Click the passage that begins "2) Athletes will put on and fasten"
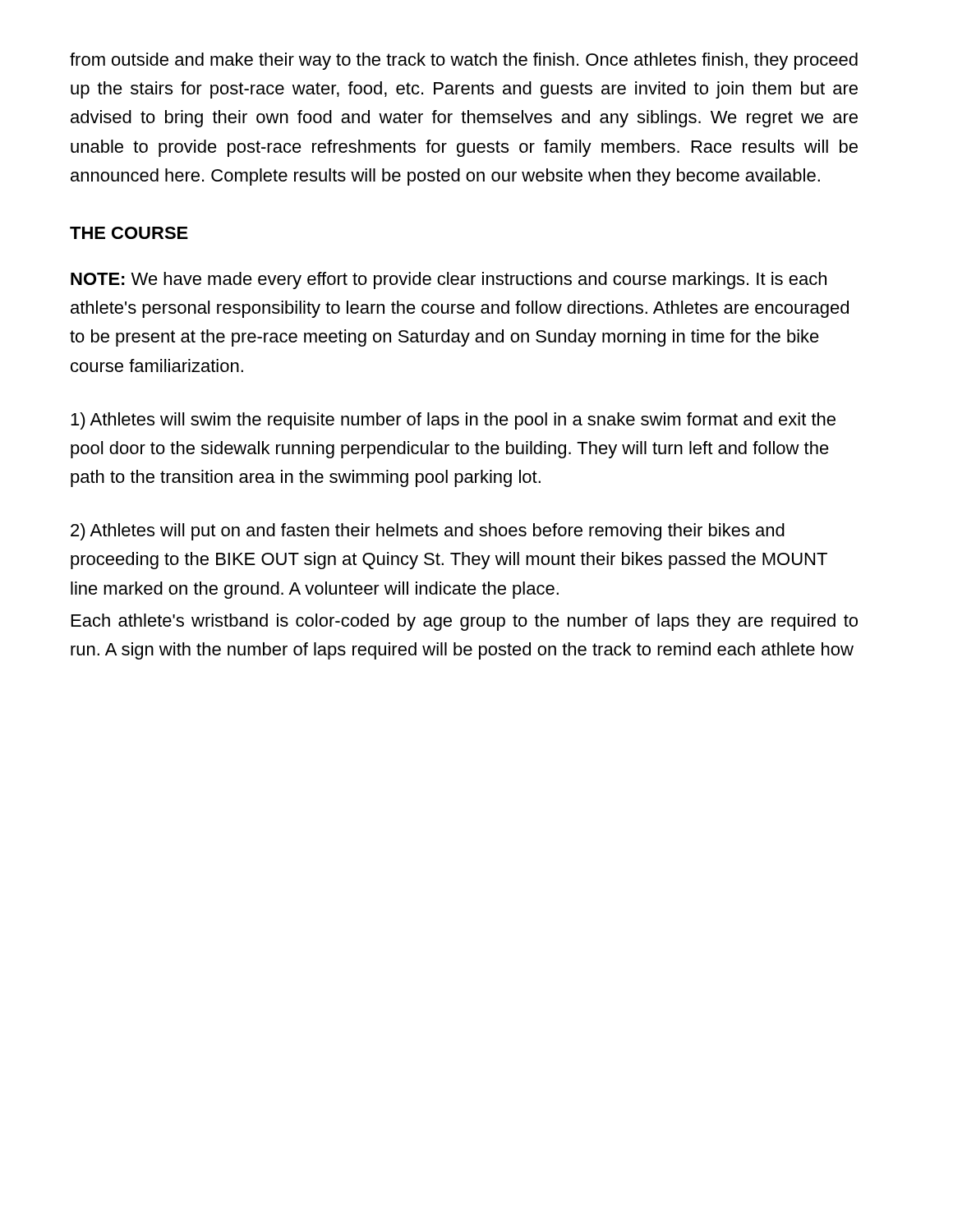This screenshot has width=953, height=1232. pos(449,559)
